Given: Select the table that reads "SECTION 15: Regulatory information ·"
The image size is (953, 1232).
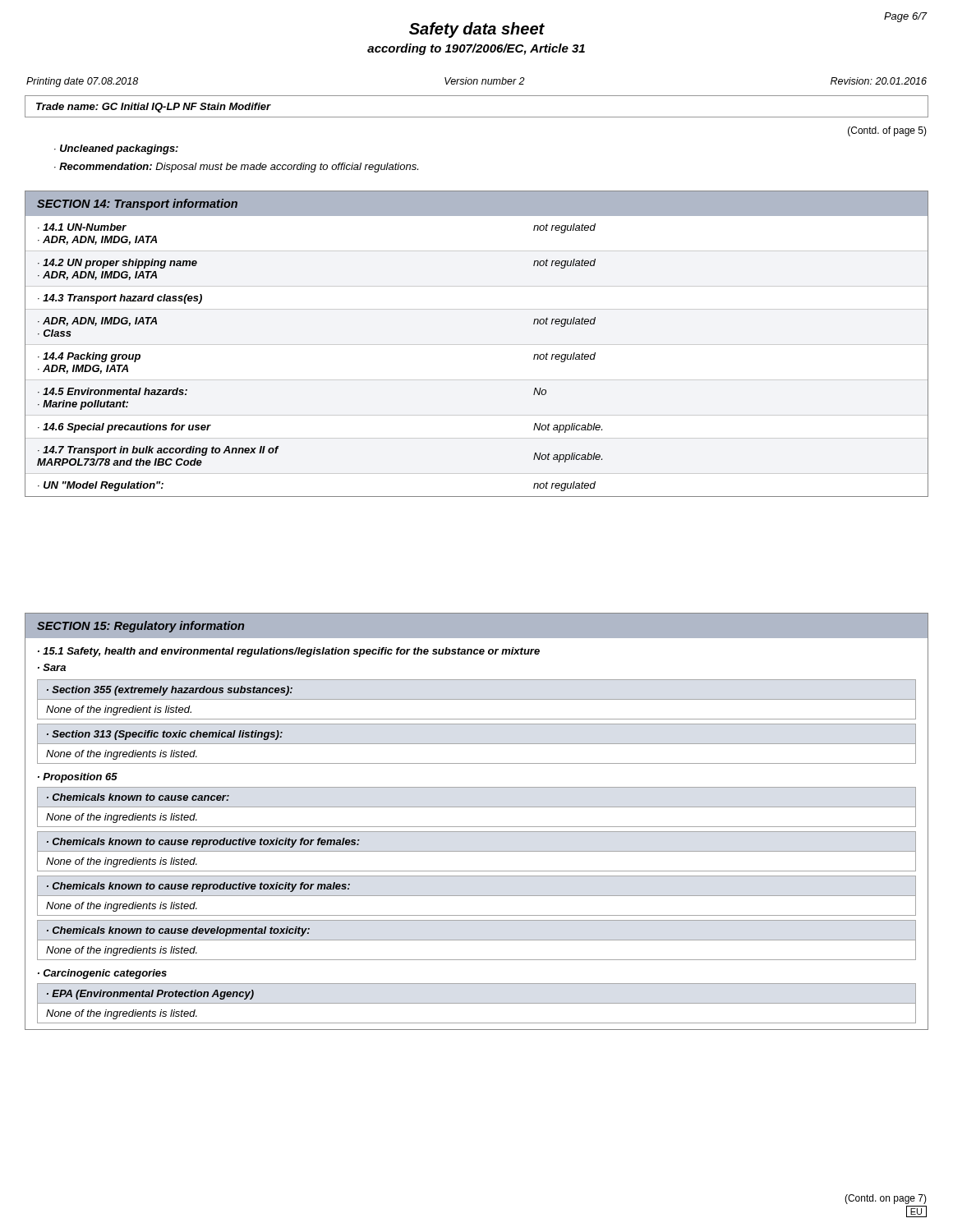Looking at the screenshot, I should click(476, 821).
